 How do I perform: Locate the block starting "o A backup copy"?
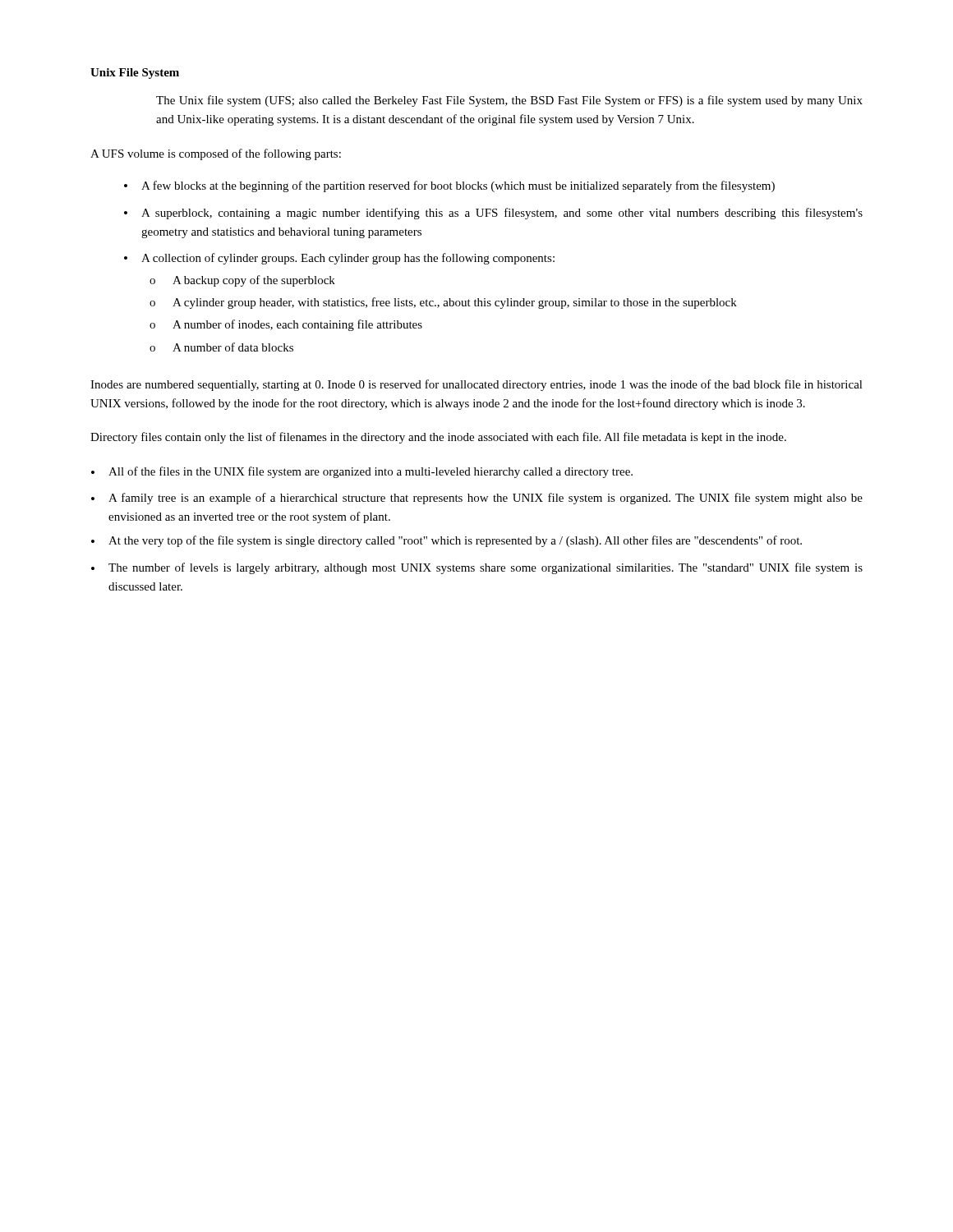(242, 281)
